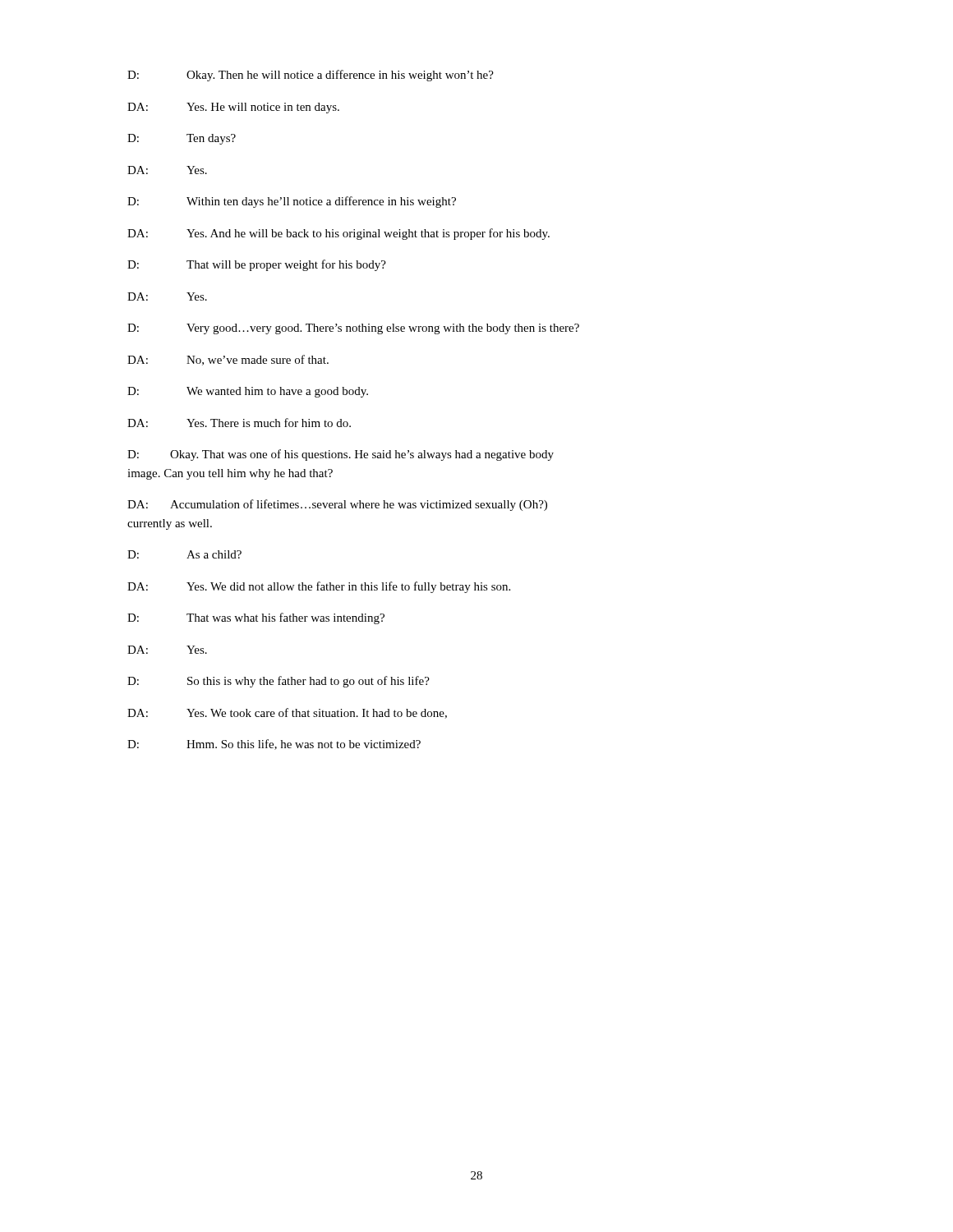Find the element starting "D: We wanted him"

(x=248, y=392)
